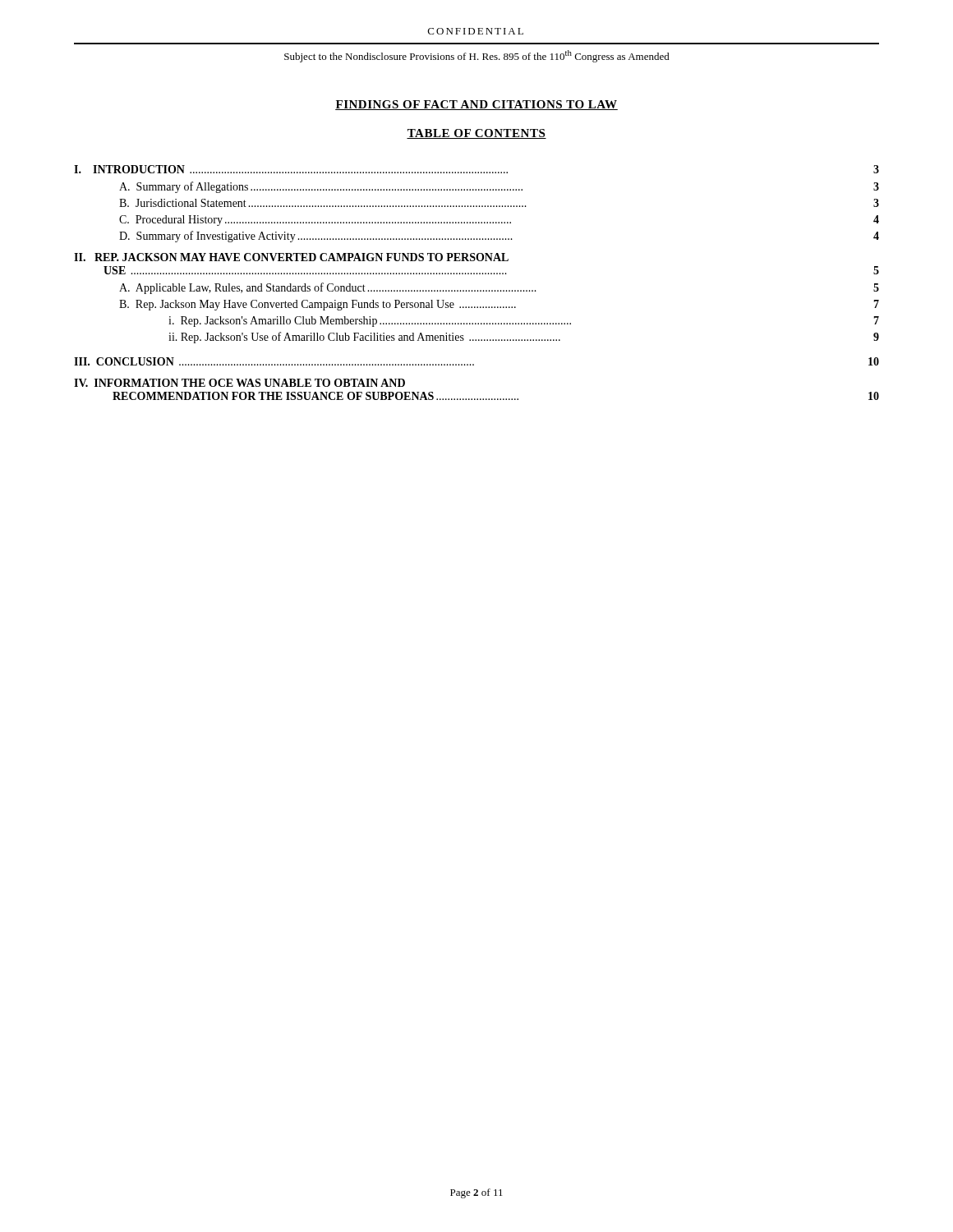This screenshot has width=953, height=1232.
Task: Select the region starting "B. Jurisdictional Statement"
Action: (x=499, y=204)
